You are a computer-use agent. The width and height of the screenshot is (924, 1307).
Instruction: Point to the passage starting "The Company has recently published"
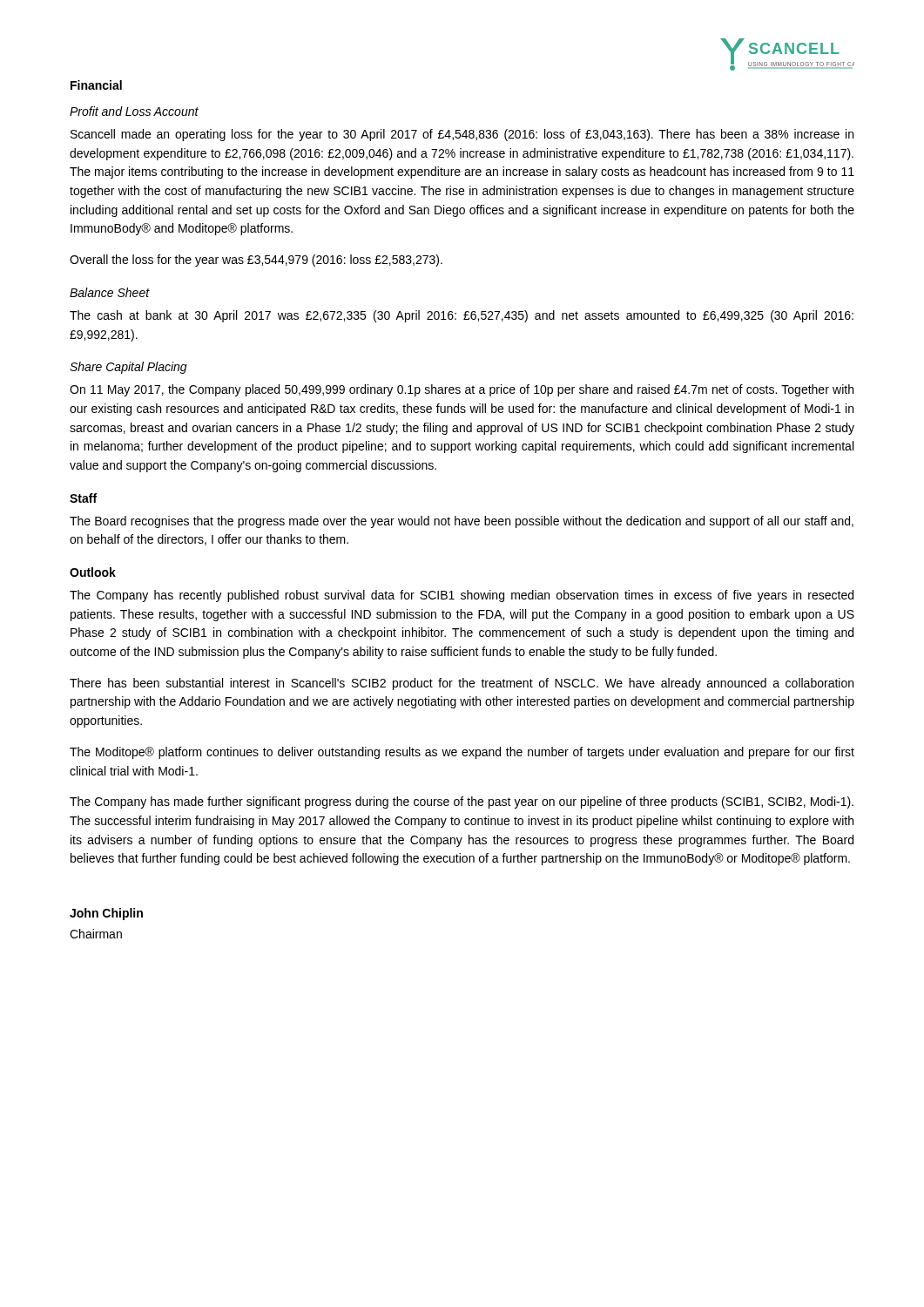462,623
